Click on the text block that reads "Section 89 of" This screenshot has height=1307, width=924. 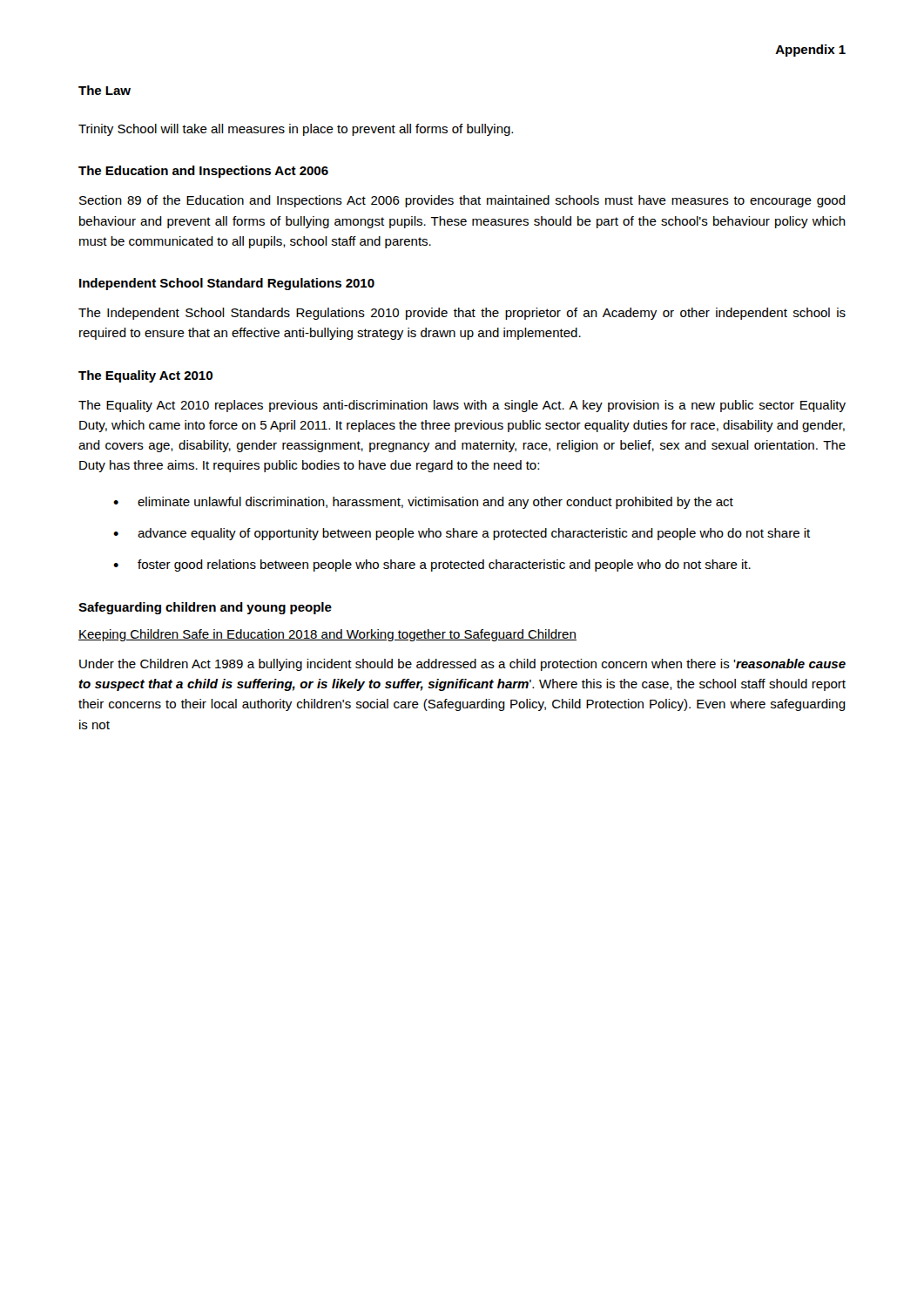tap(462, 220)
